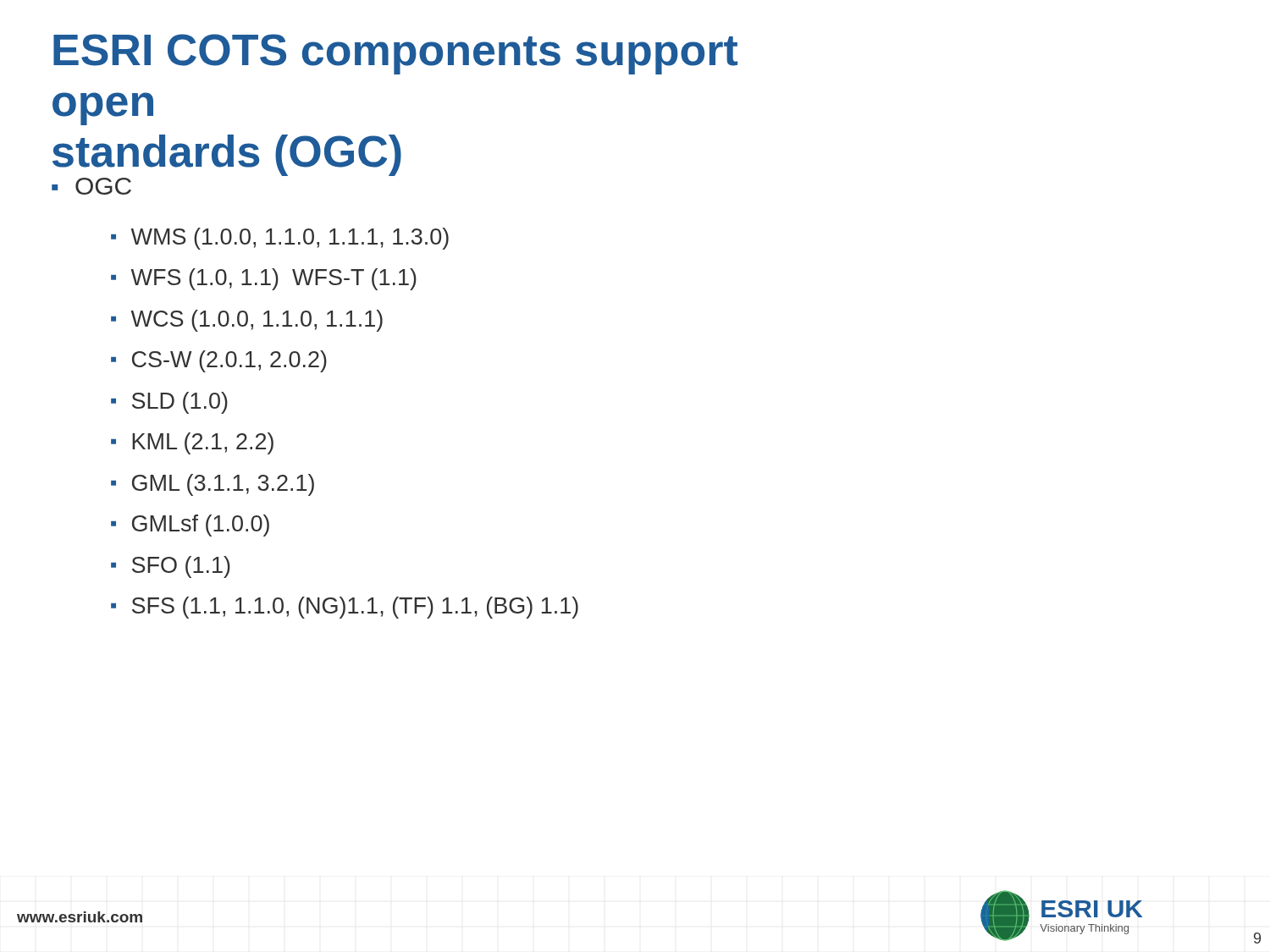Image resolution: width=1270 pixels, height=952 pixels.
Task: Click on the list item with the text "▪ CS-W (2.0.1, 2.0.2)"
Action: point(219,360)
